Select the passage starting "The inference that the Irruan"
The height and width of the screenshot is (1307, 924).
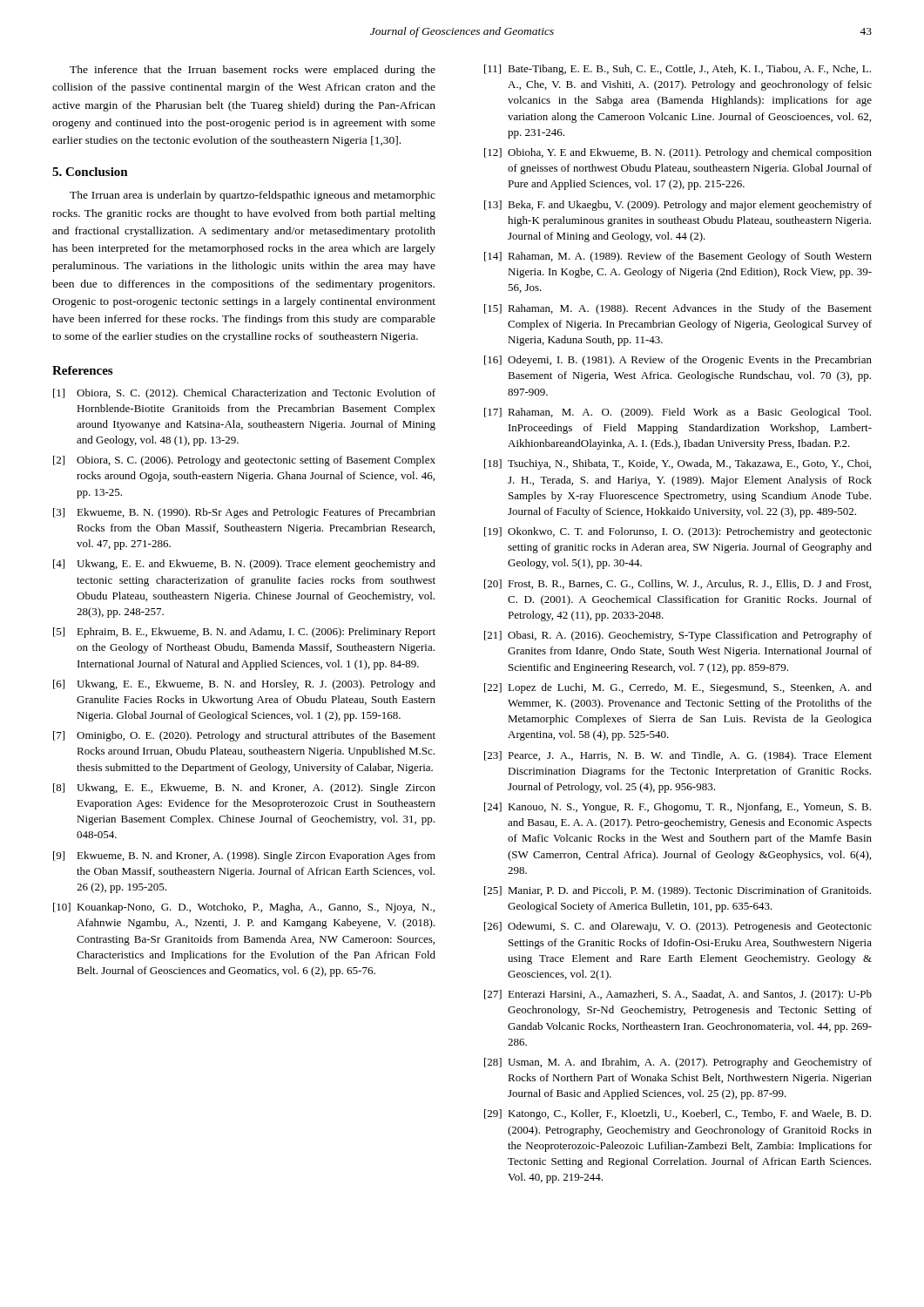(x=244, y=105)
